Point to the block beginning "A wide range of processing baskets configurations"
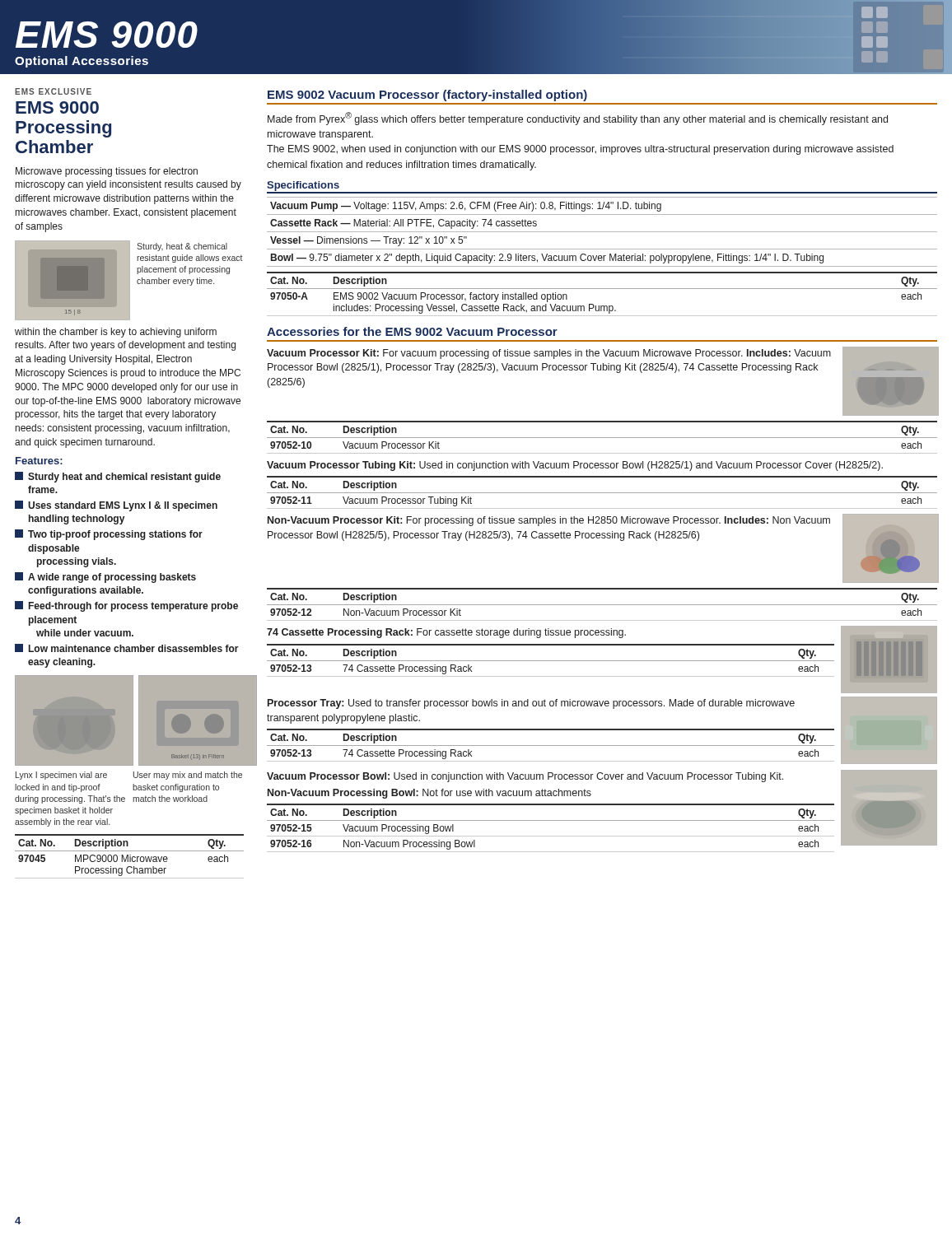This screenshot has width=952, height=1235. (129, 584)
